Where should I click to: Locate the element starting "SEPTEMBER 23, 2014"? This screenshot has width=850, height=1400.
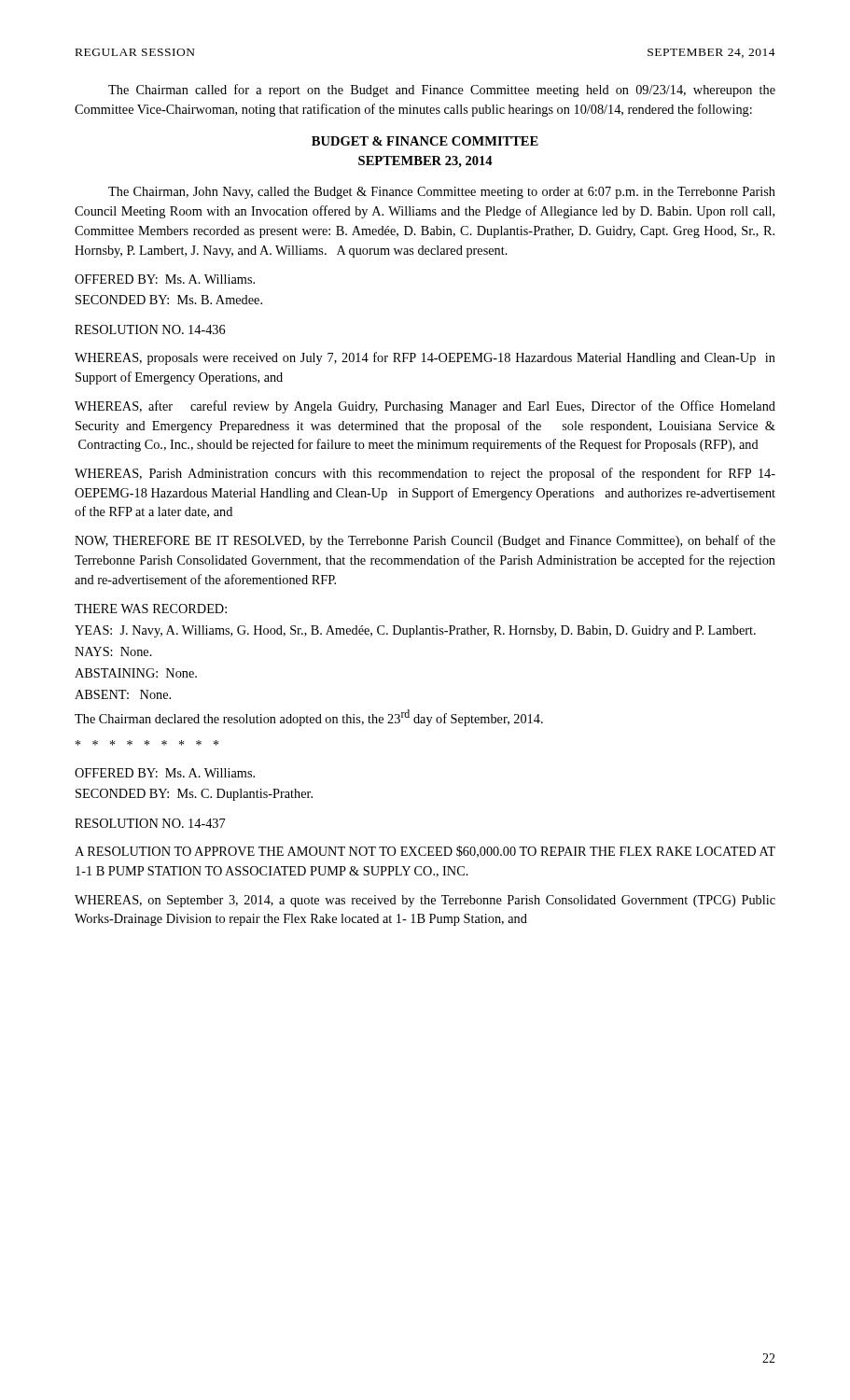pos(425,161)
